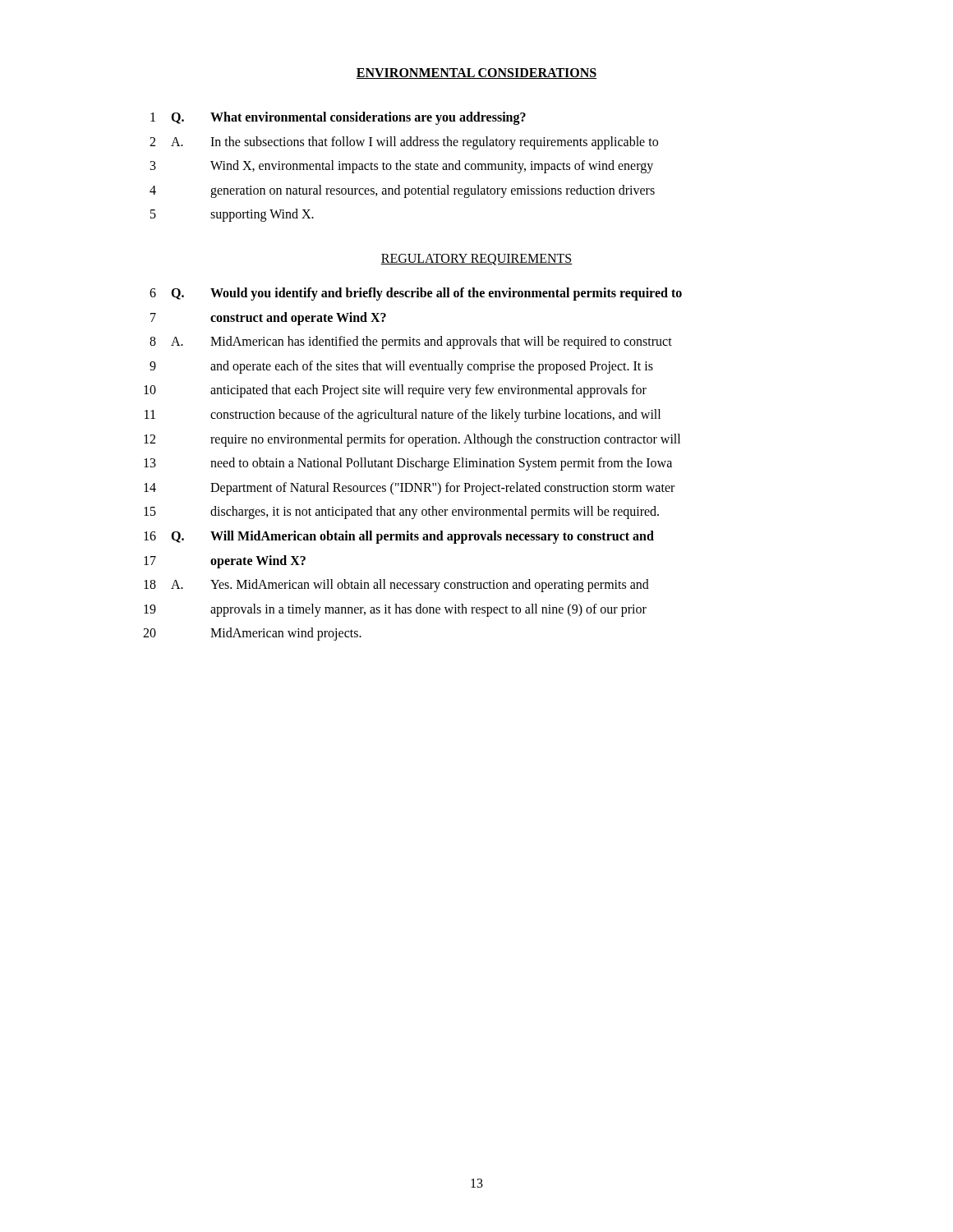
Task: Point to "supporting Wind X."
Action: 262,214
